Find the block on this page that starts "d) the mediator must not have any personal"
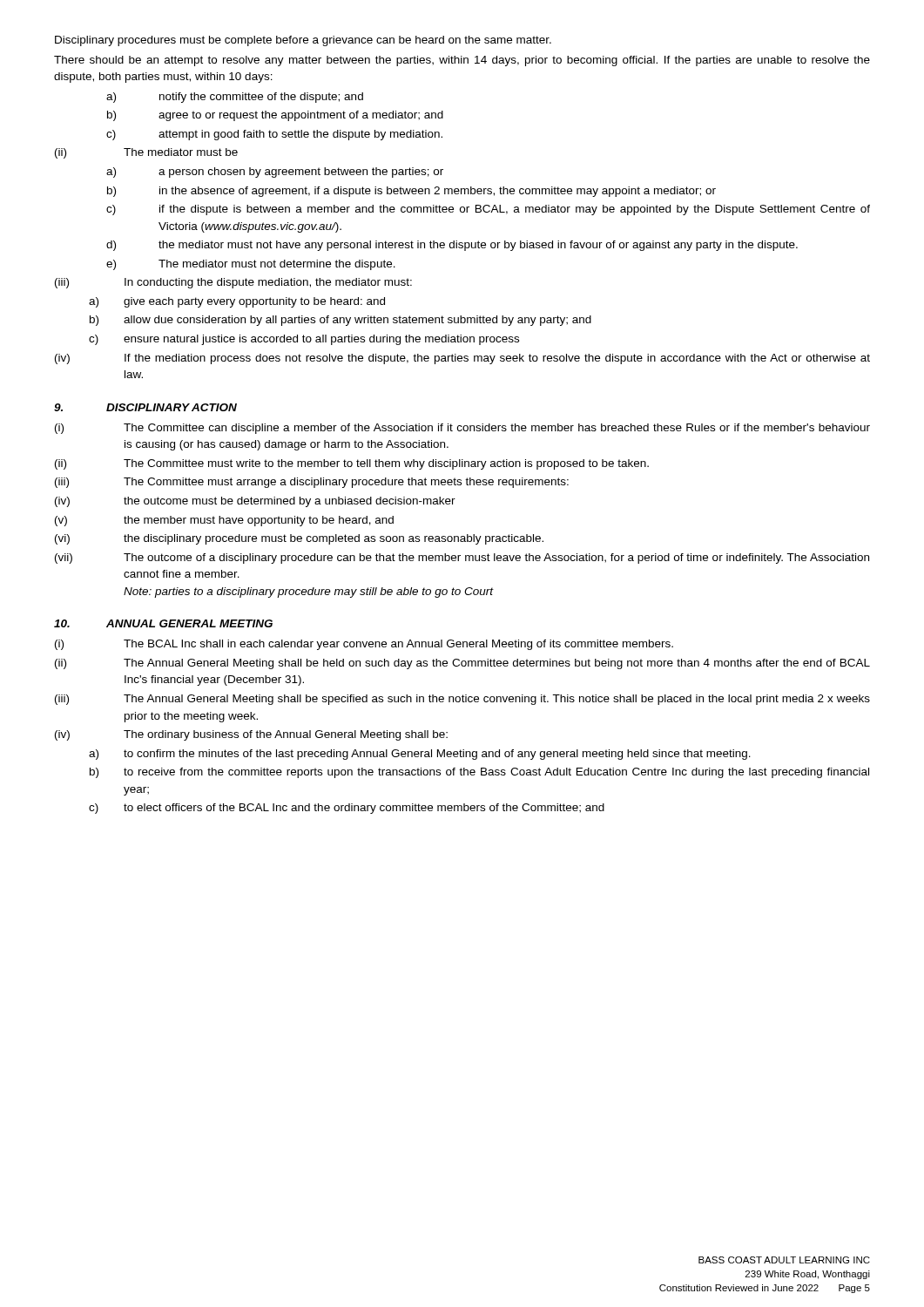Image resolution: width=924 pixels, height=1307 pixels. click(426, 245)
